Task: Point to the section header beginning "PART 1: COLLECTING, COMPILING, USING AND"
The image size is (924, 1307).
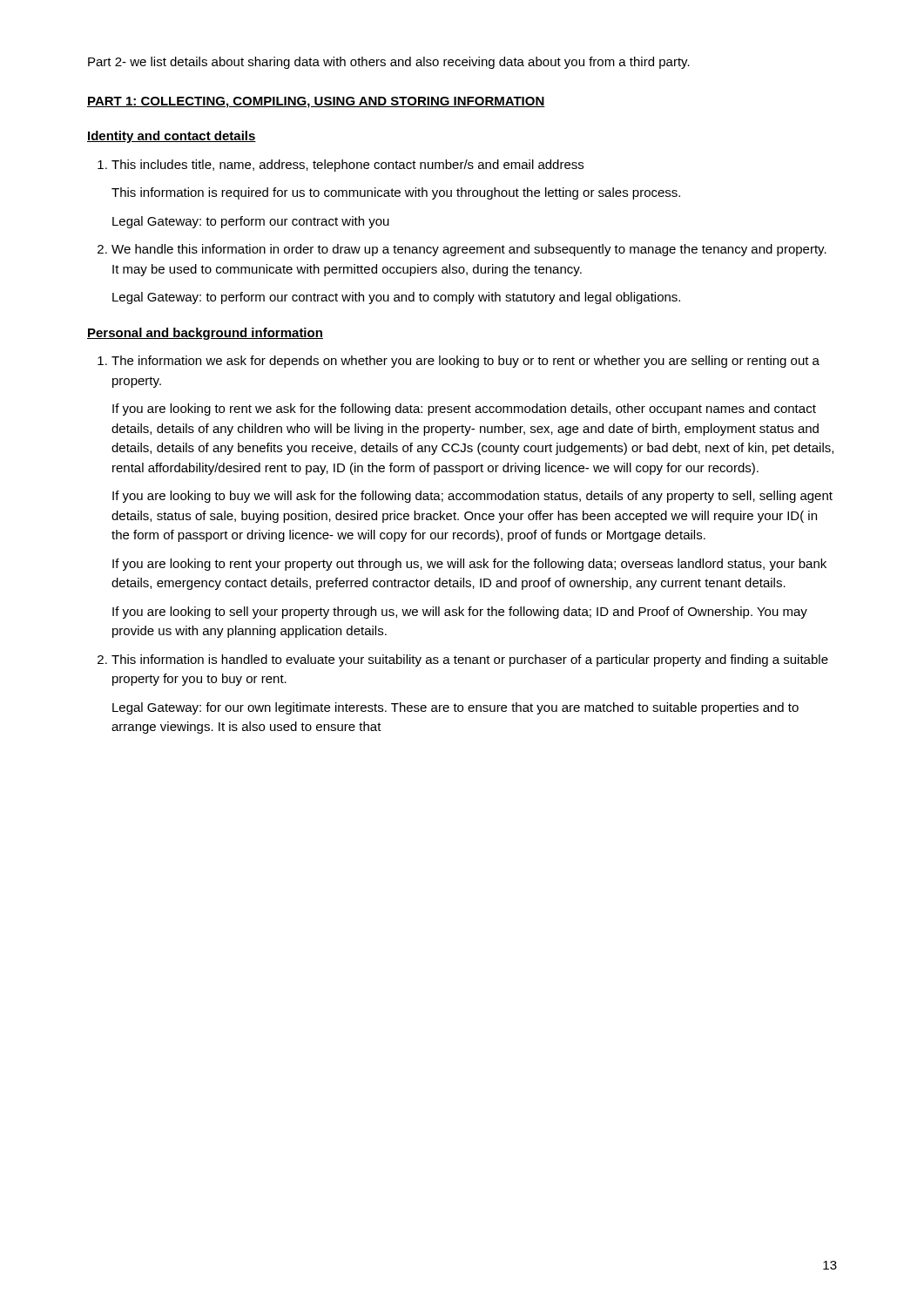Action: click(316, 100)
